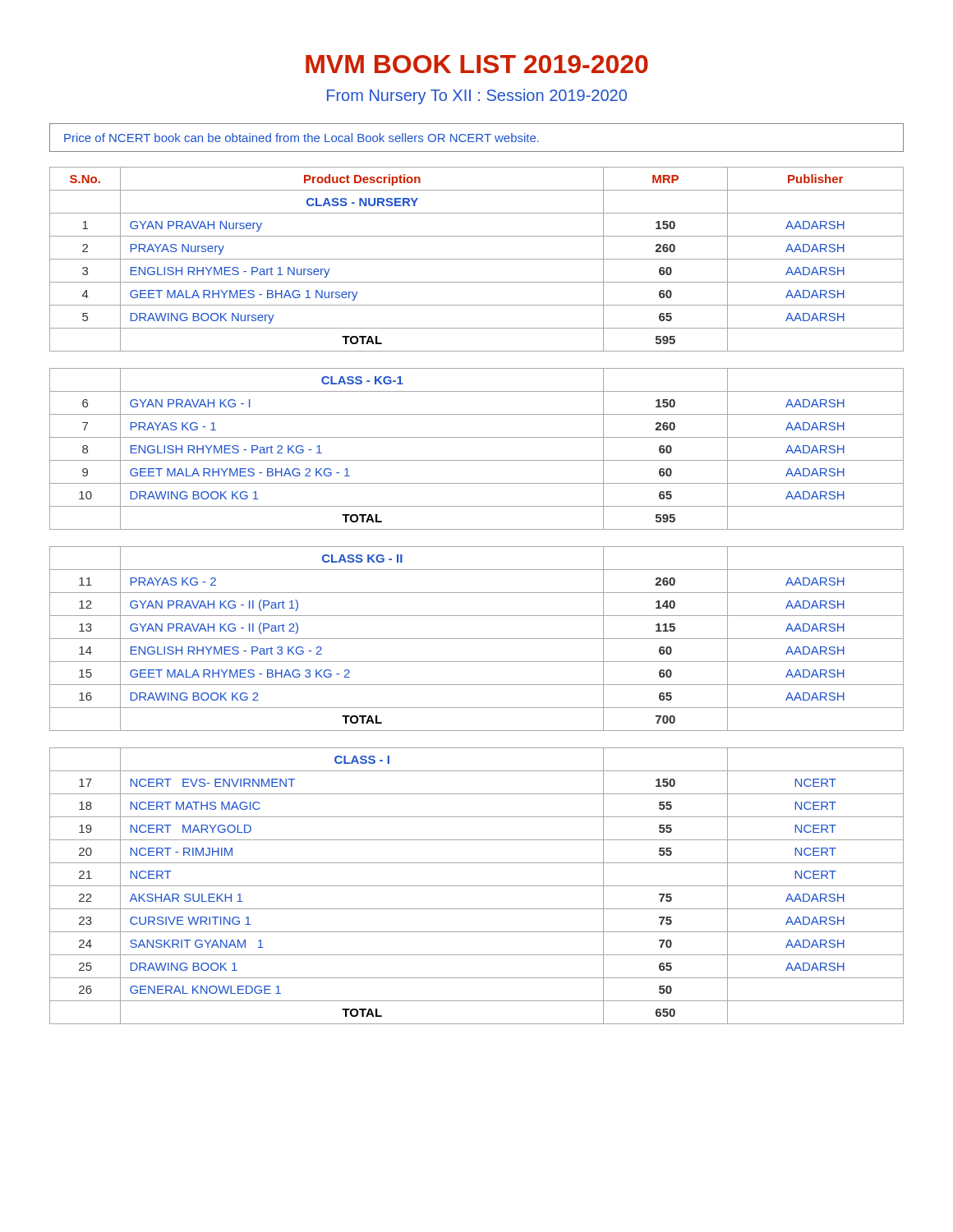Point to the text starting "MVM BOOK LIST 2019-2020"
Image resolution: width=953 pixels, height=1232 pixels.
(x=476, y=64)
